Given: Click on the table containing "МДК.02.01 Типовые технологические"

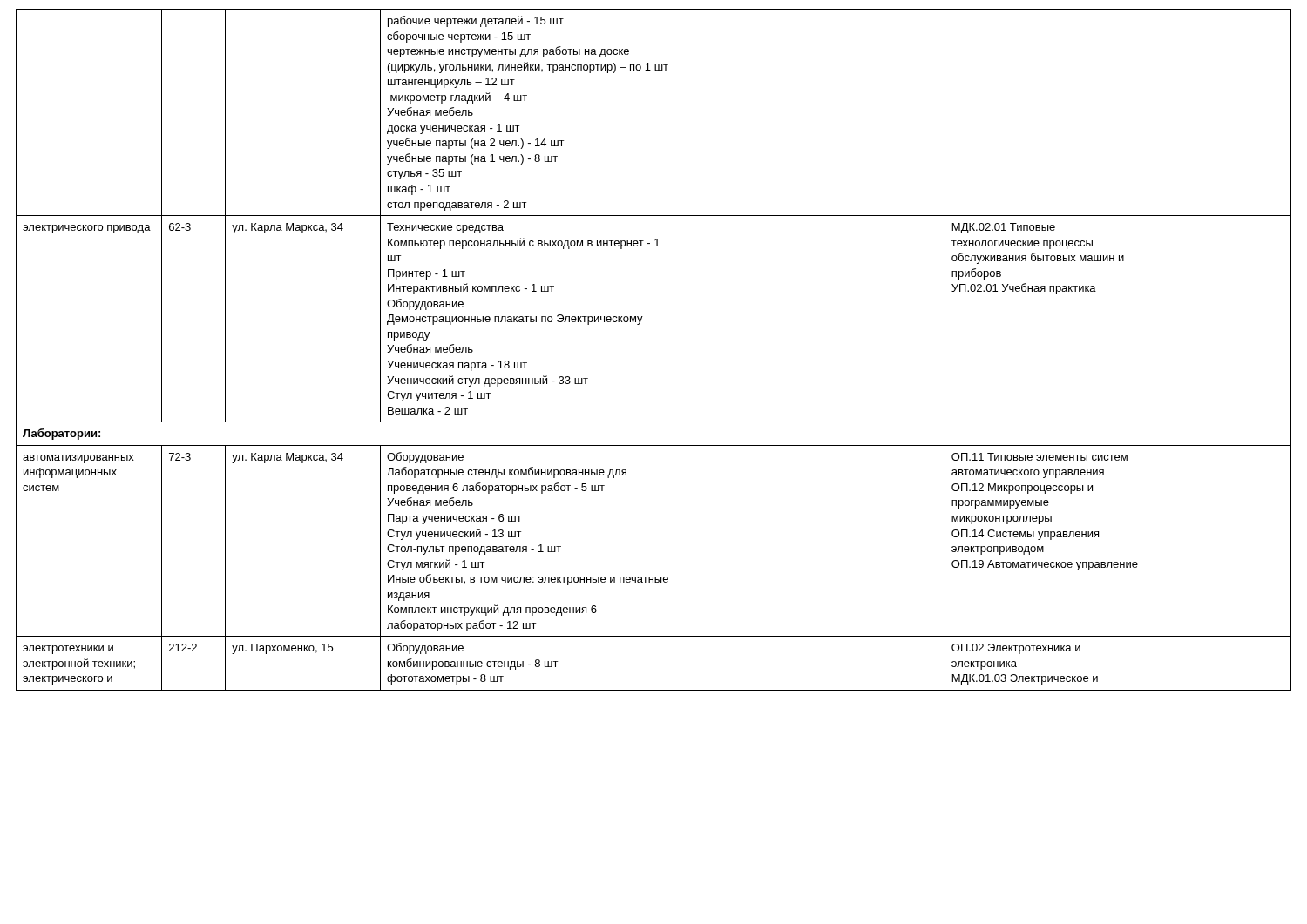Looking at the screenshot, I should pos(654,462).
